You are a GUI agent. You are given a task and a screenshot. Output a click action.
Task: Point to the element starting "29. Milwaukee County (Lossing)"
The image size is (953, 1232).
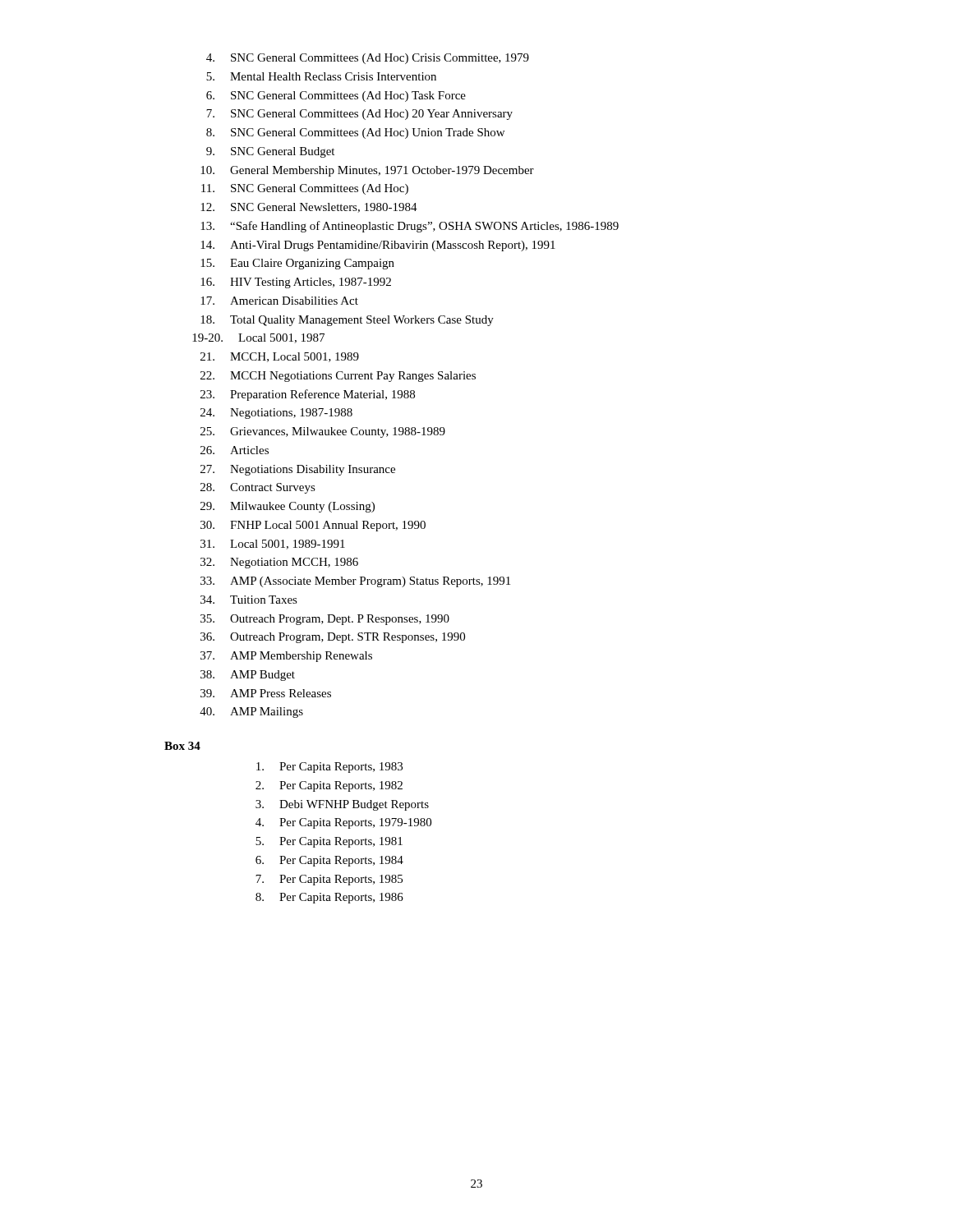click(288, 507)
